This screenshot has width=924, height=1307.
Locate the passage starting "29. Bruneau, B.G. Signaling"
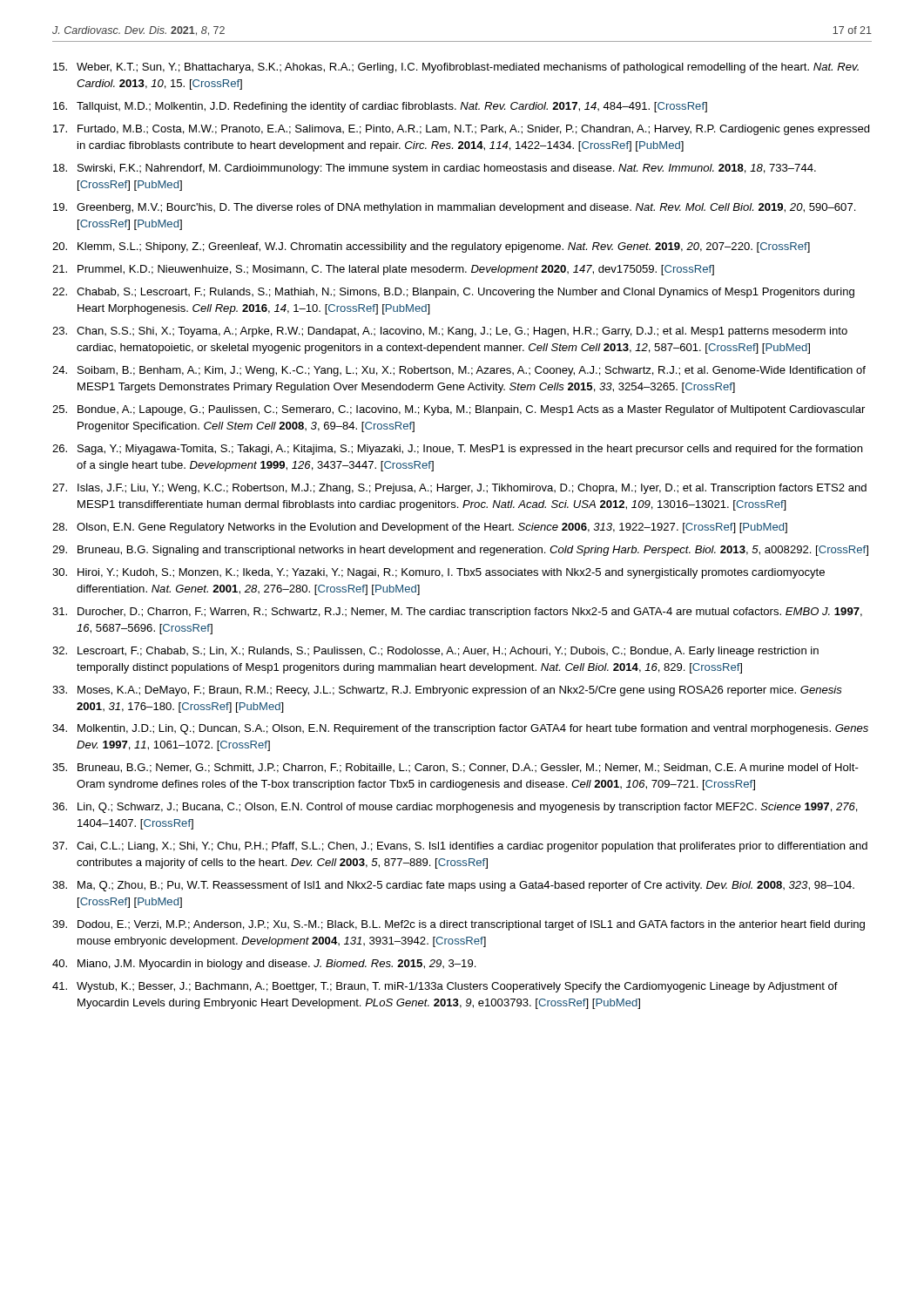462,550
